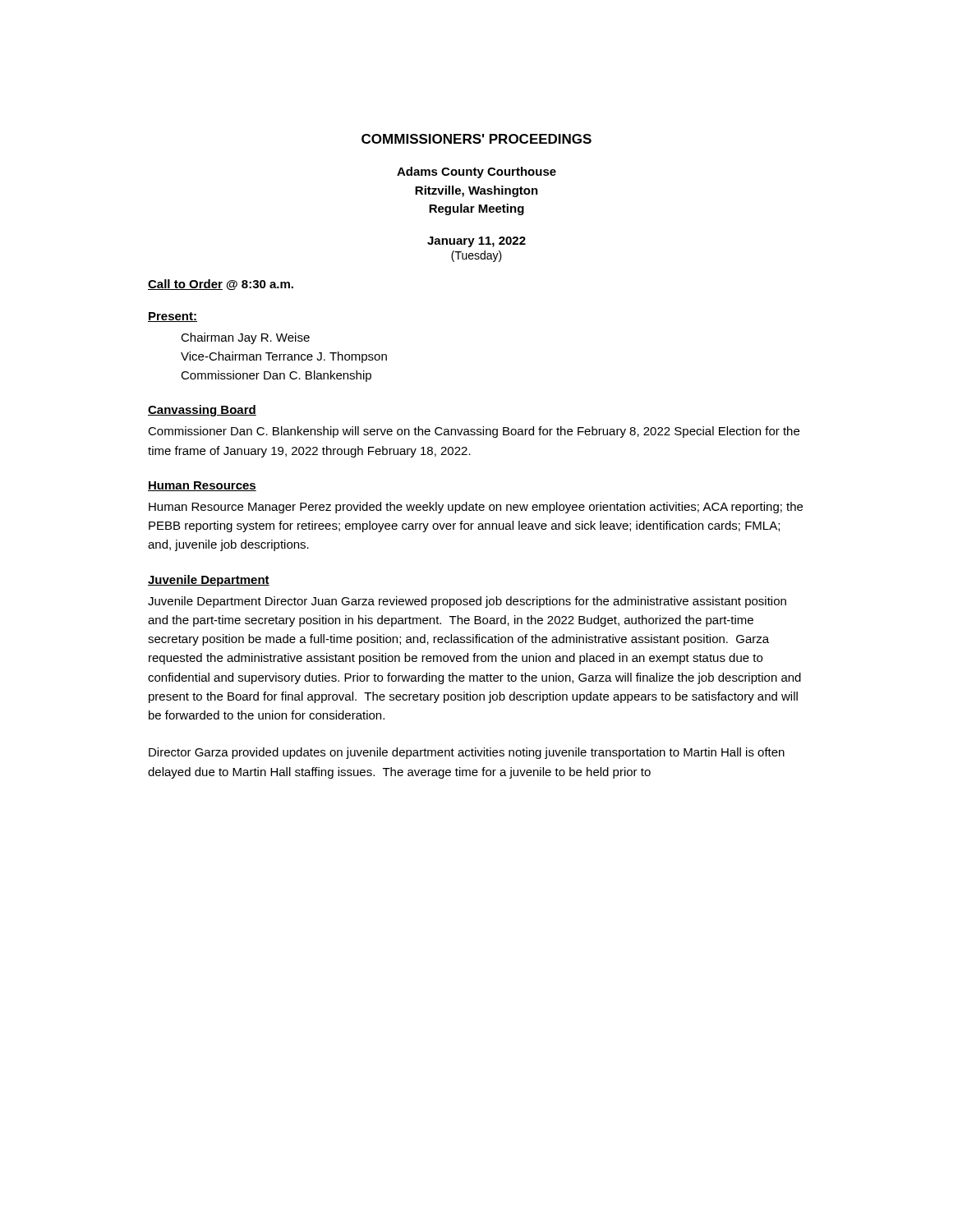Click on the text block starting "Adams County Courthouse"

pos(476,190)
